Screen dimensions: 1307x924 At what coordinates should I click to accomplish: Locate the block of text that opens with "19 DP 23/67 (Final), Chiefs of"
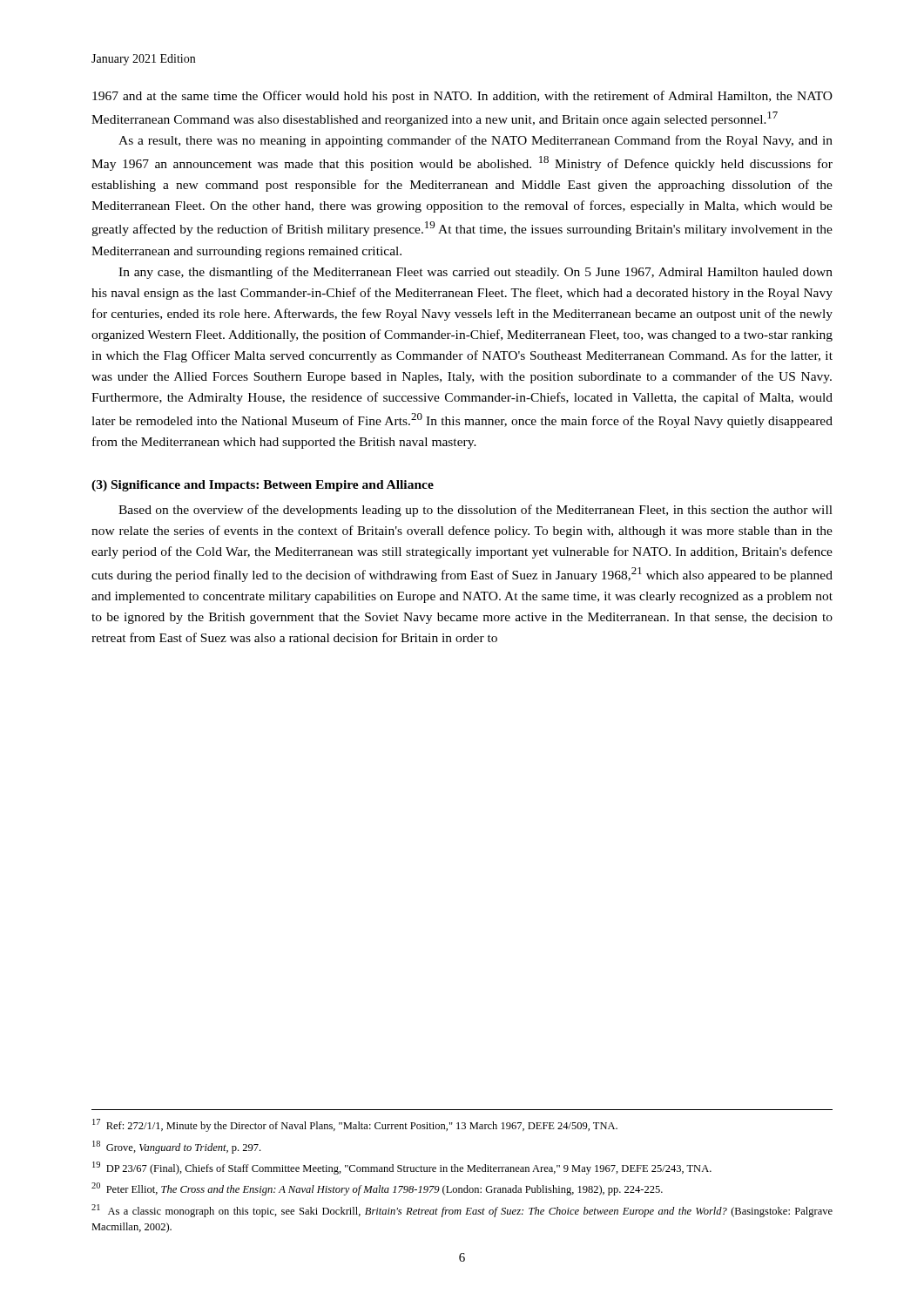coord(402,1167)
